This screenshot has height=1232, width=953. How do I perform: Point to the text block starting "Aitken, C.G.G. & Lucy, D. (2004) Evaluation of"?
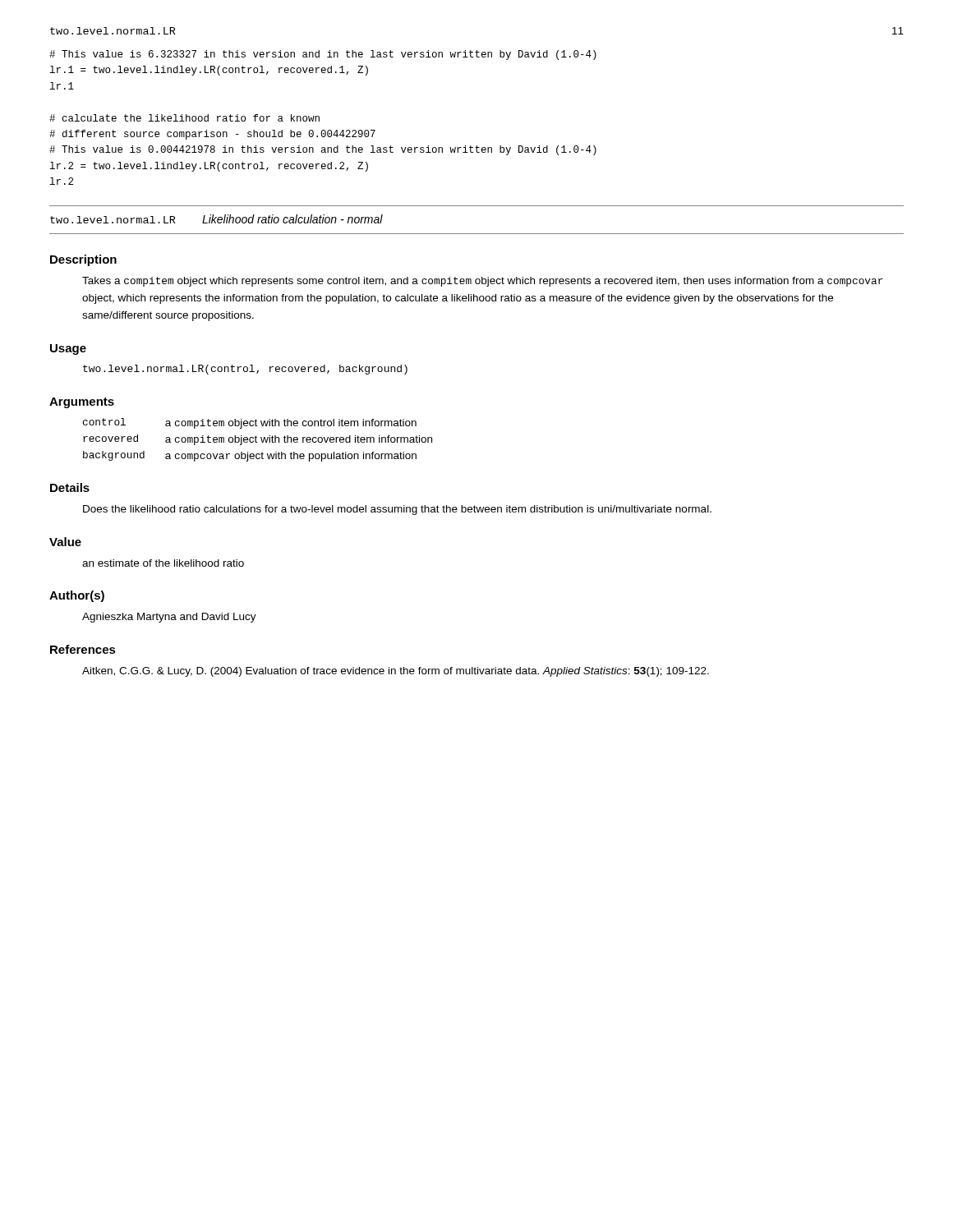pos(396,671)
